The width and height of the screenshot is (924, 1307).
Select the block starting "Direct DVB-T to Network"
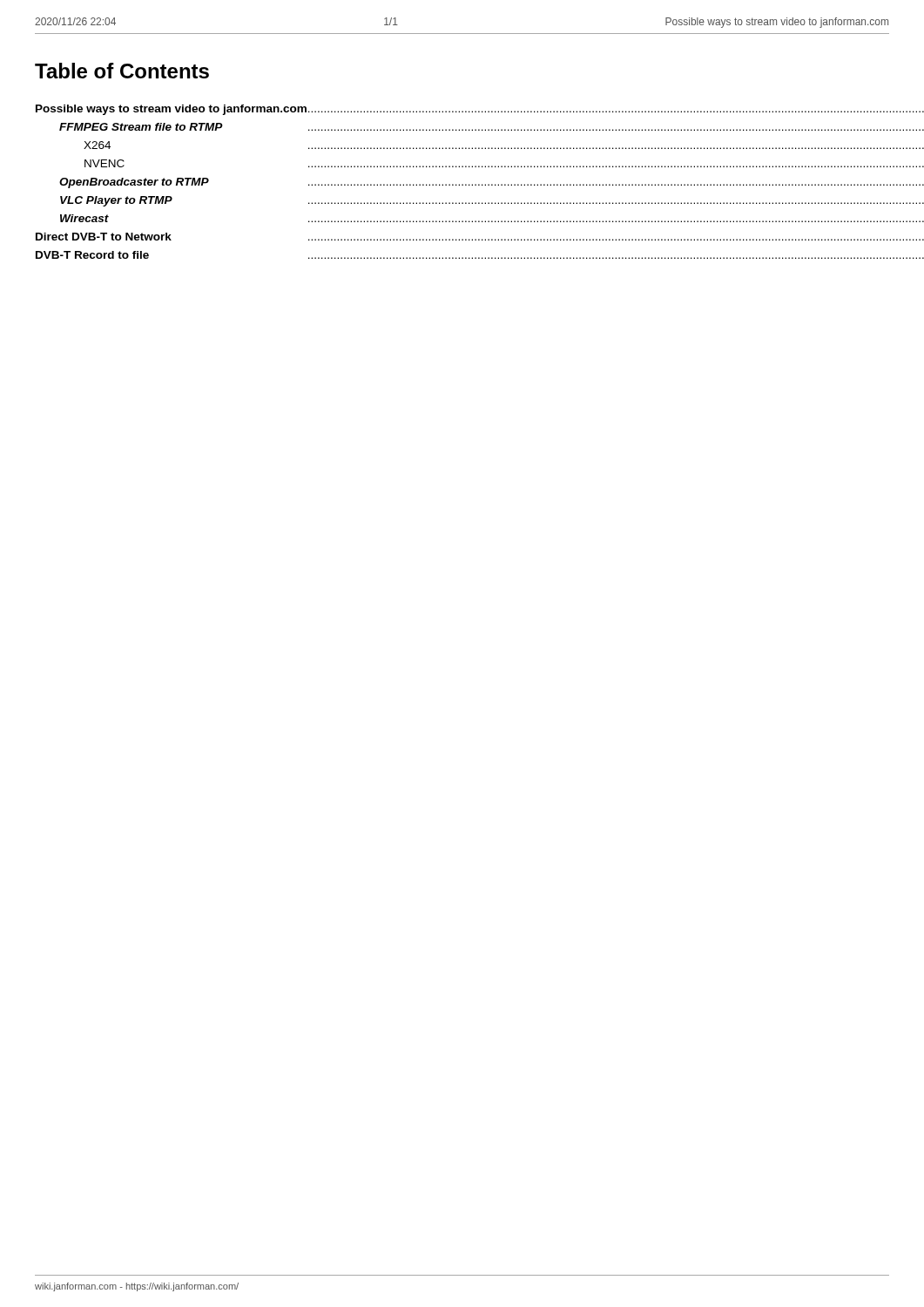point(479,237)
